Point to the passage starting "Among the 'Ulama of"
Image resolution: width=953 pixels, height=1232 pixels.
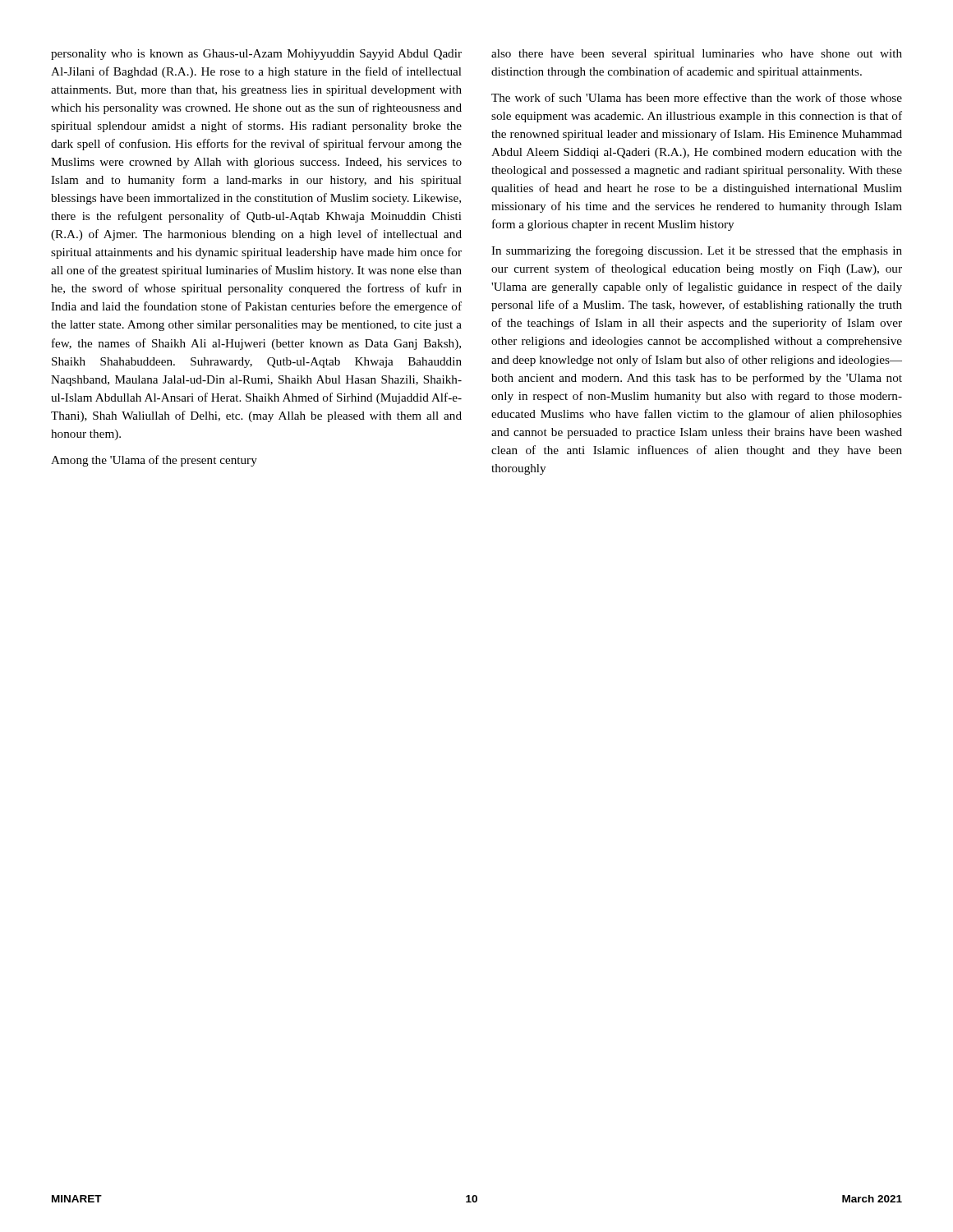point(256,460)
